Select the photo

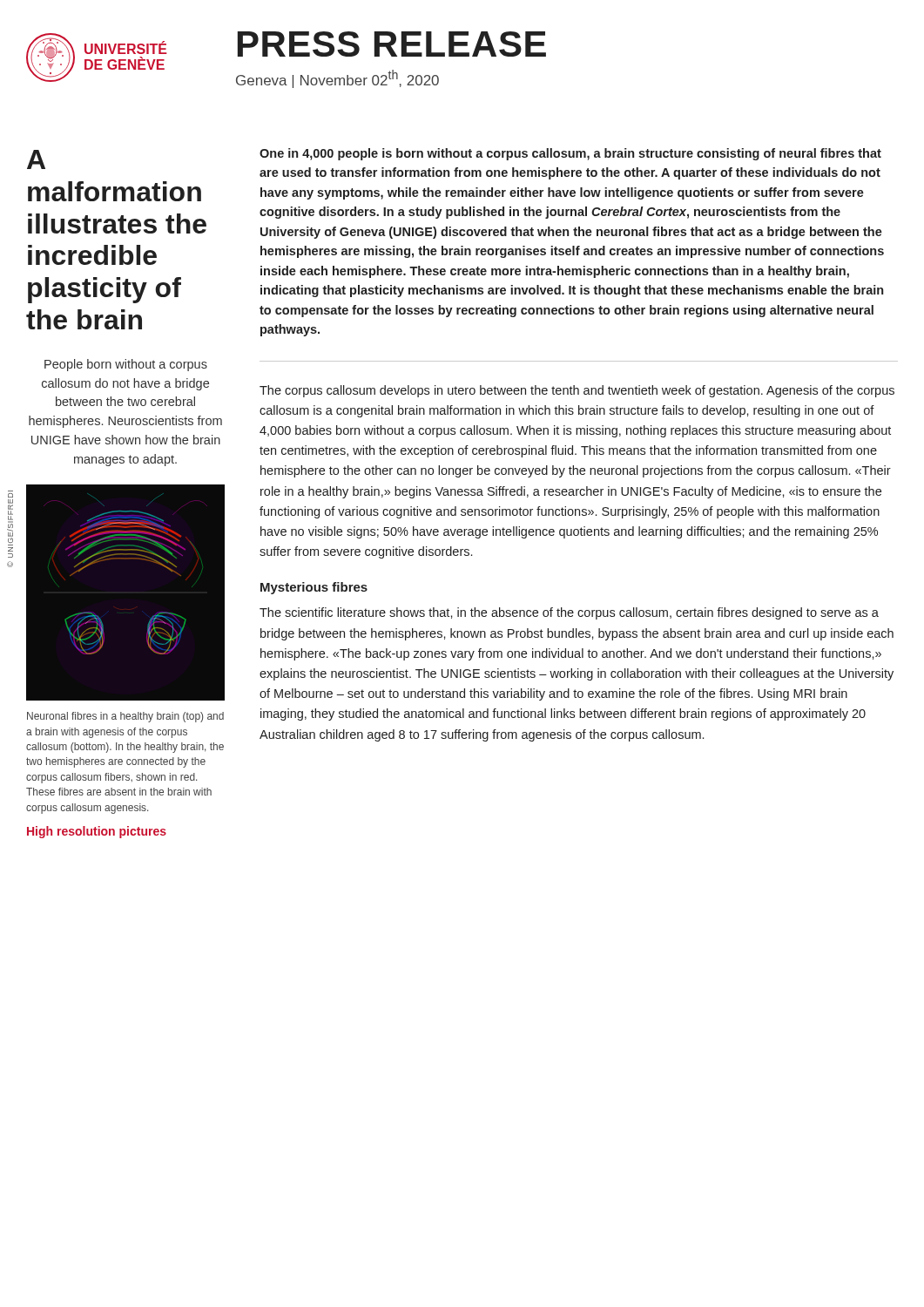click(125, 662)
